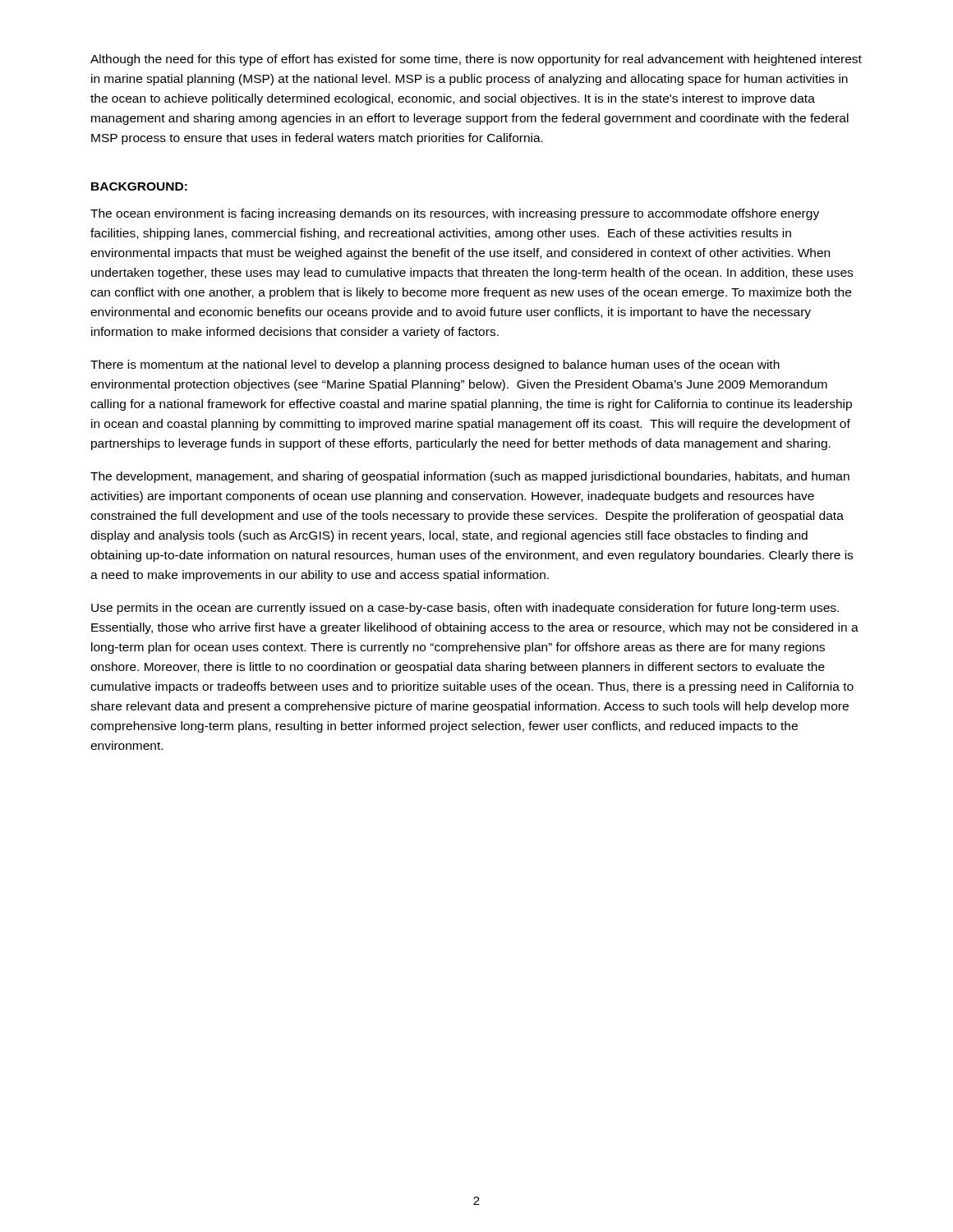Find the block on this page that starts "The development, management, and sharing of geospatial"
This screenshot has height=1232, width=953.
pyautogui.click(x=472, y=525)
